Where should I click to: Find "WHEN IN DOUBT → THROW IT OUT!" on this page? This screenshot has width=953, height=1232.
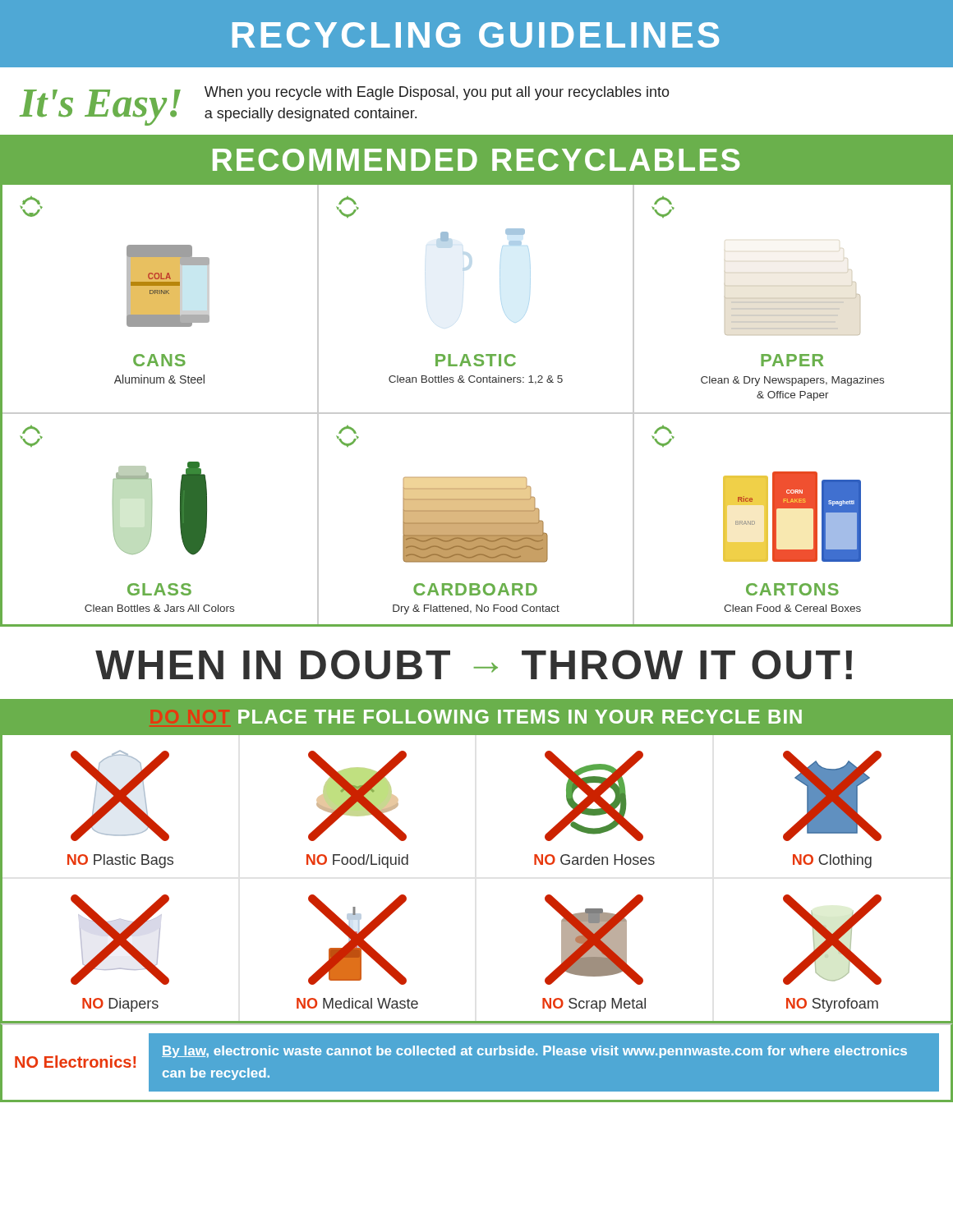pos(476,666)
